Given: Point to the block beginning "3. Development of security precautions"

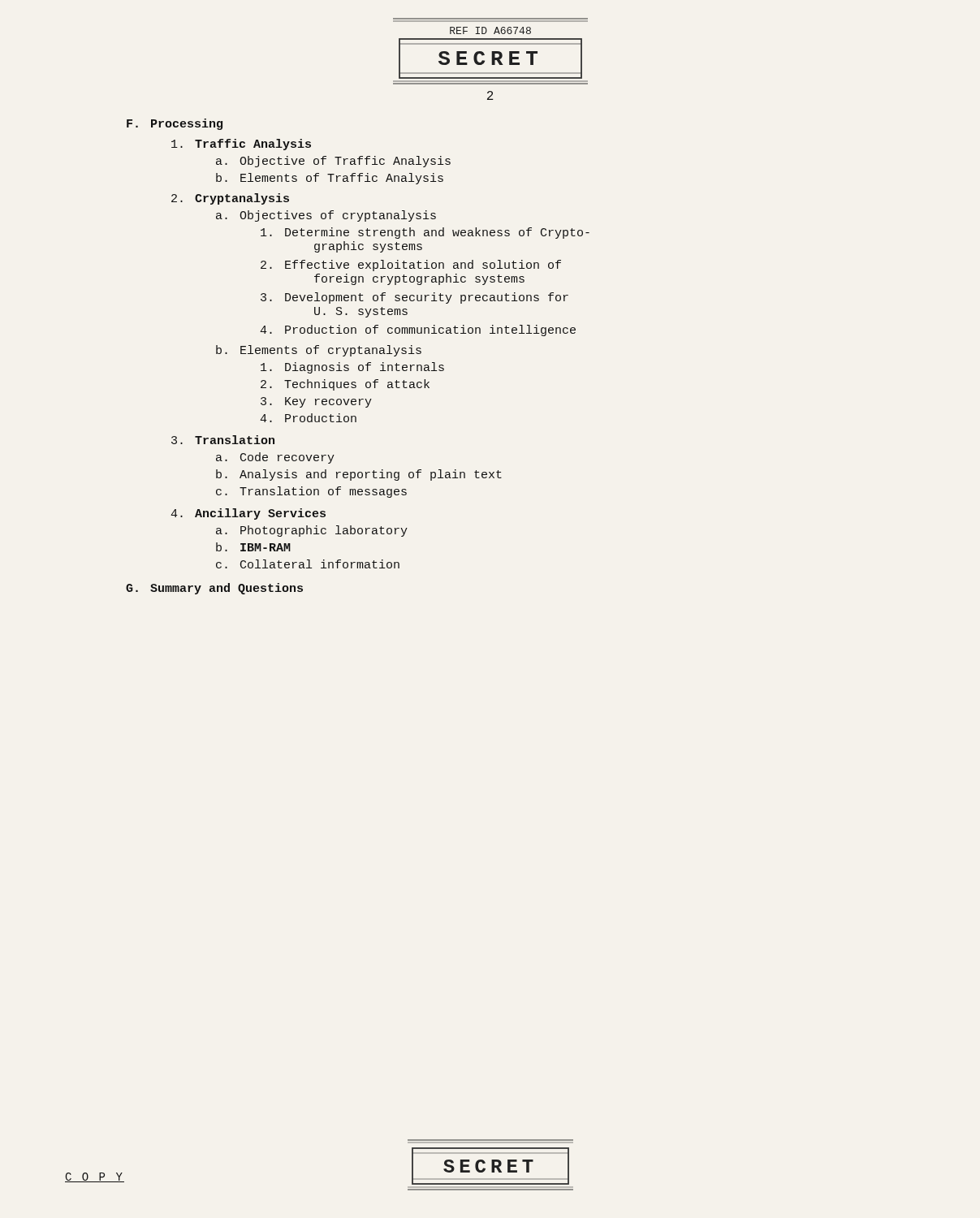Looking at the screenshot, I should click(414, 305).
